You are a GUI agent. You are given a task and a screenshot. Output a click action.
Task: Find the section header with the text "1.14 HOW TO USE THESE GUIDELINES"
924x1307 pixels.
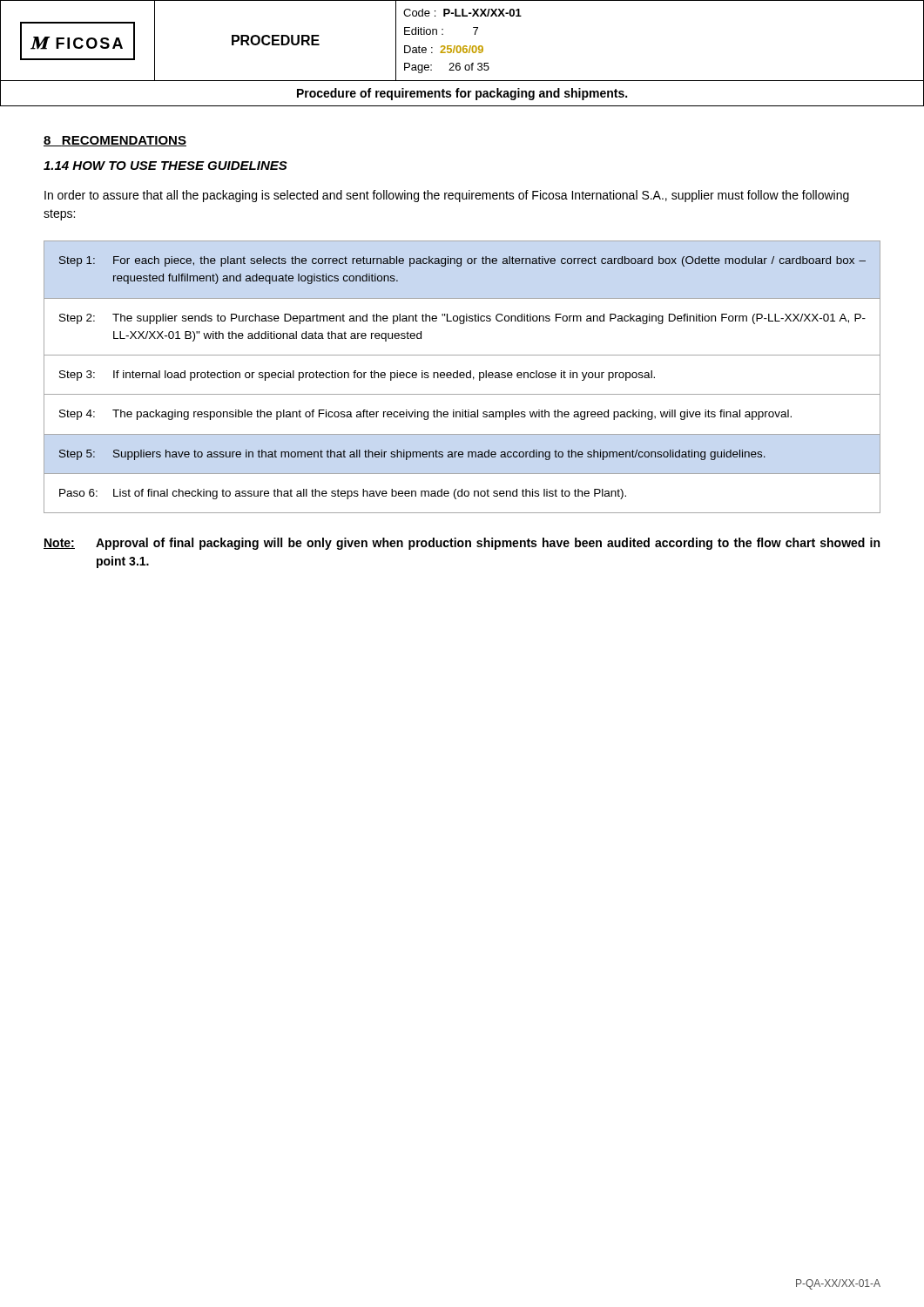point(165,165)
